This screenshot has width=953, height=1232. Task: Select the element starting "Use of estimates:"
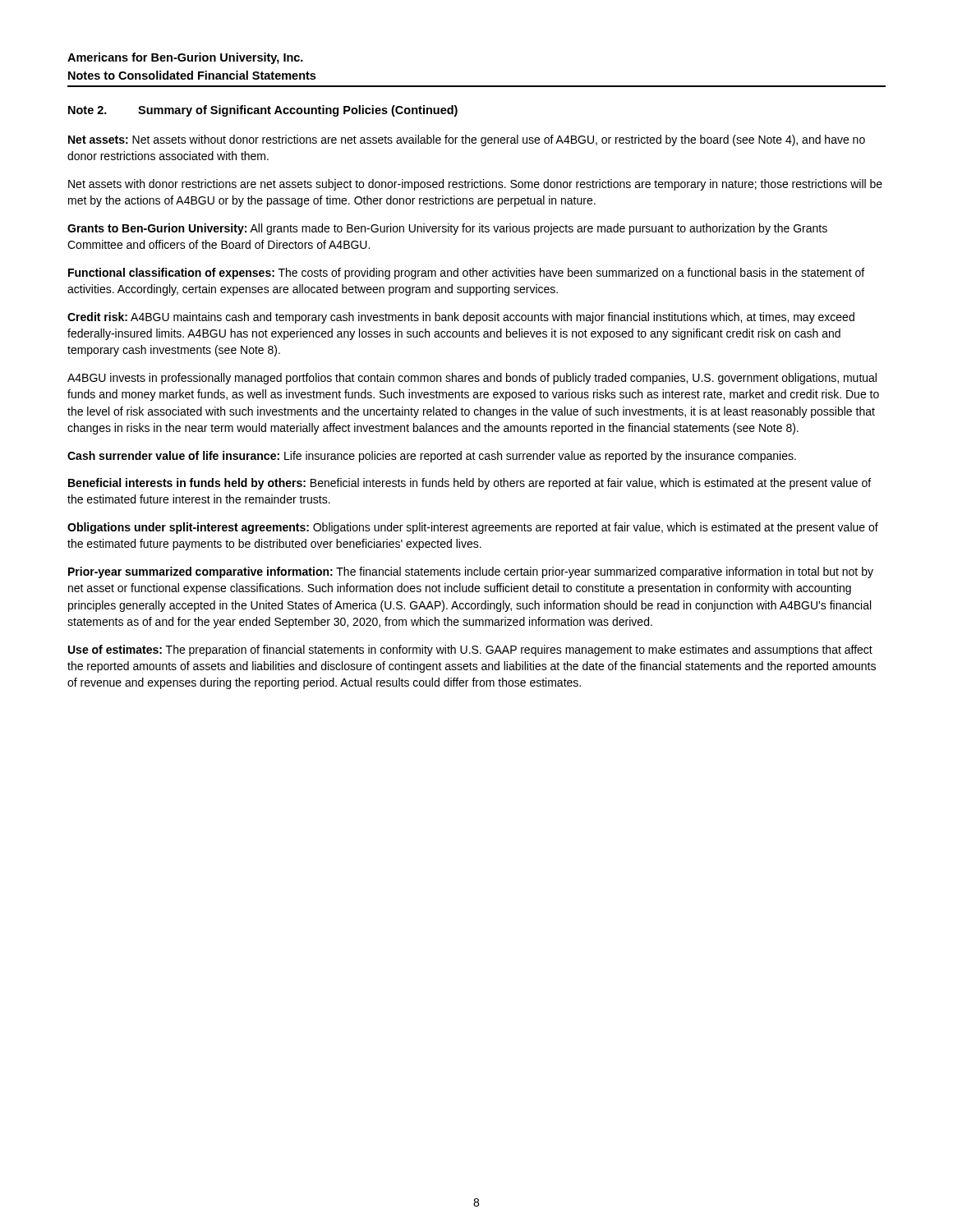click(472, 666)
